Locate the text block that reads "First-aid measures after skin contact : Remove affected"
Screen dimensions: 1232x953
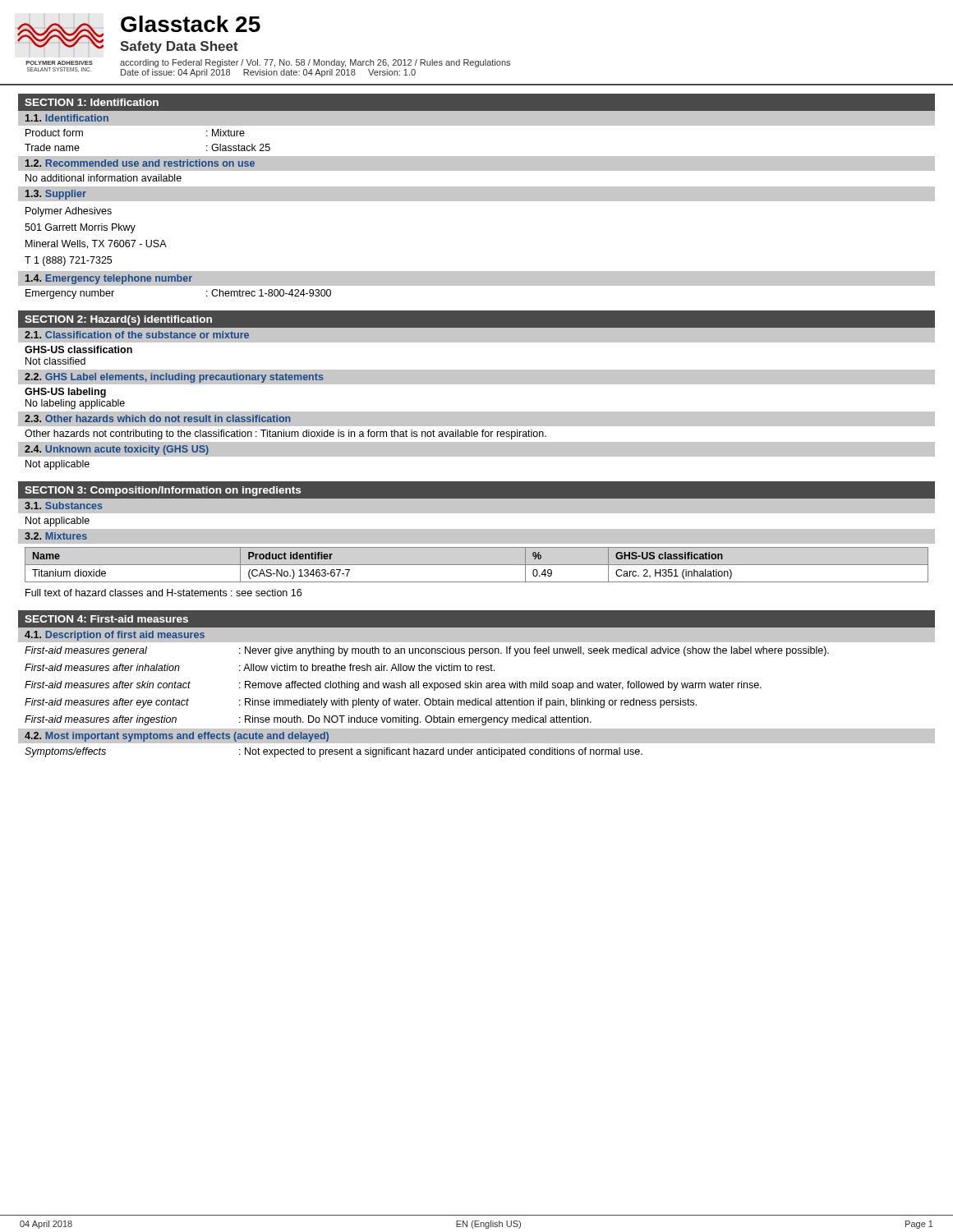476,685
